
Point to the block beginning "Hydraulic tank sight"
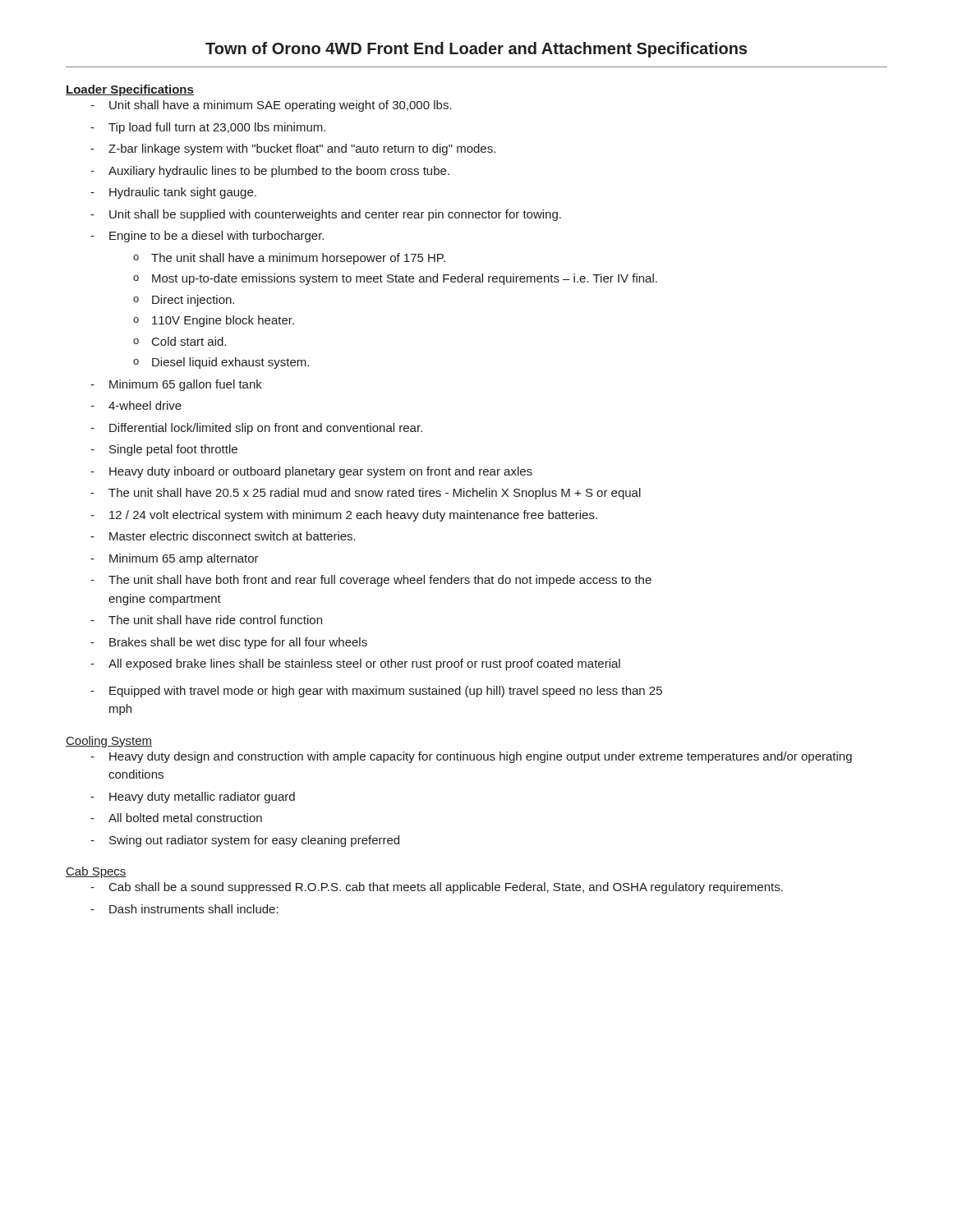(x=183, y=192)
